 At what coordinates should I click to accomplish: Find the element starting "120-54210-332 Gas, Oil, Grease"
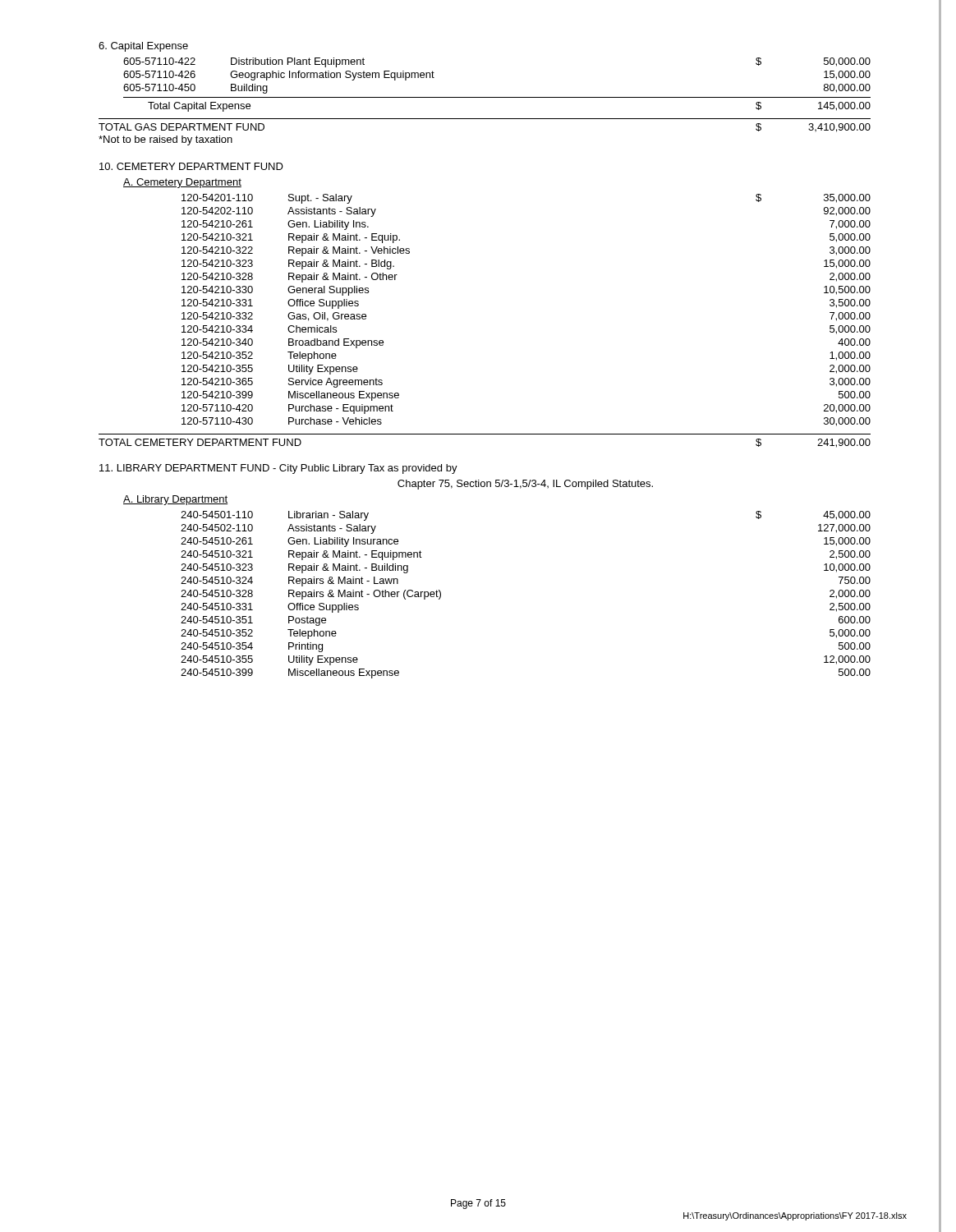tap(216, 317)
